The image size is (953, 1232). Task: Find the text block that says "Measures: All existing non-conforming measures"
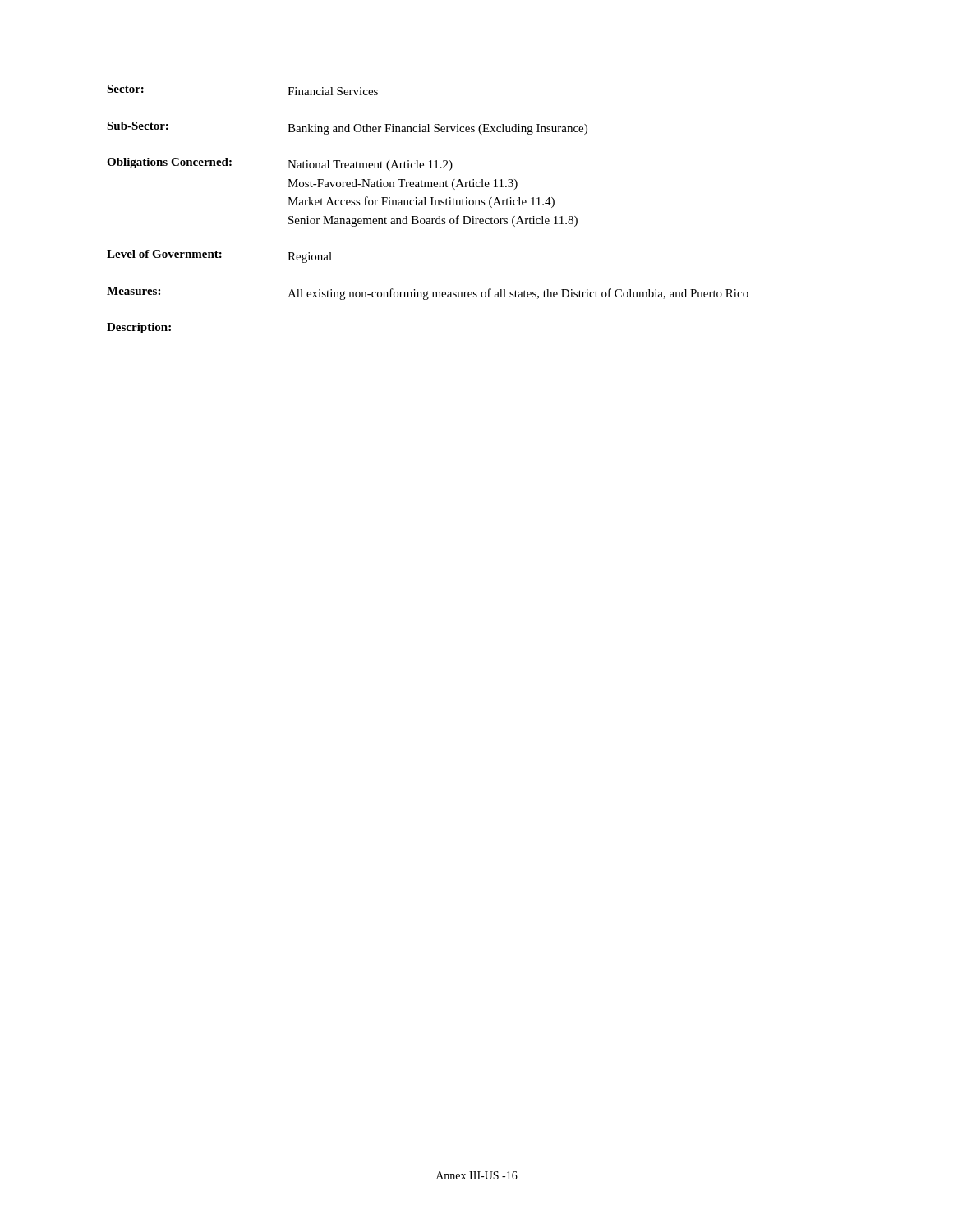[x=489, y=293]
